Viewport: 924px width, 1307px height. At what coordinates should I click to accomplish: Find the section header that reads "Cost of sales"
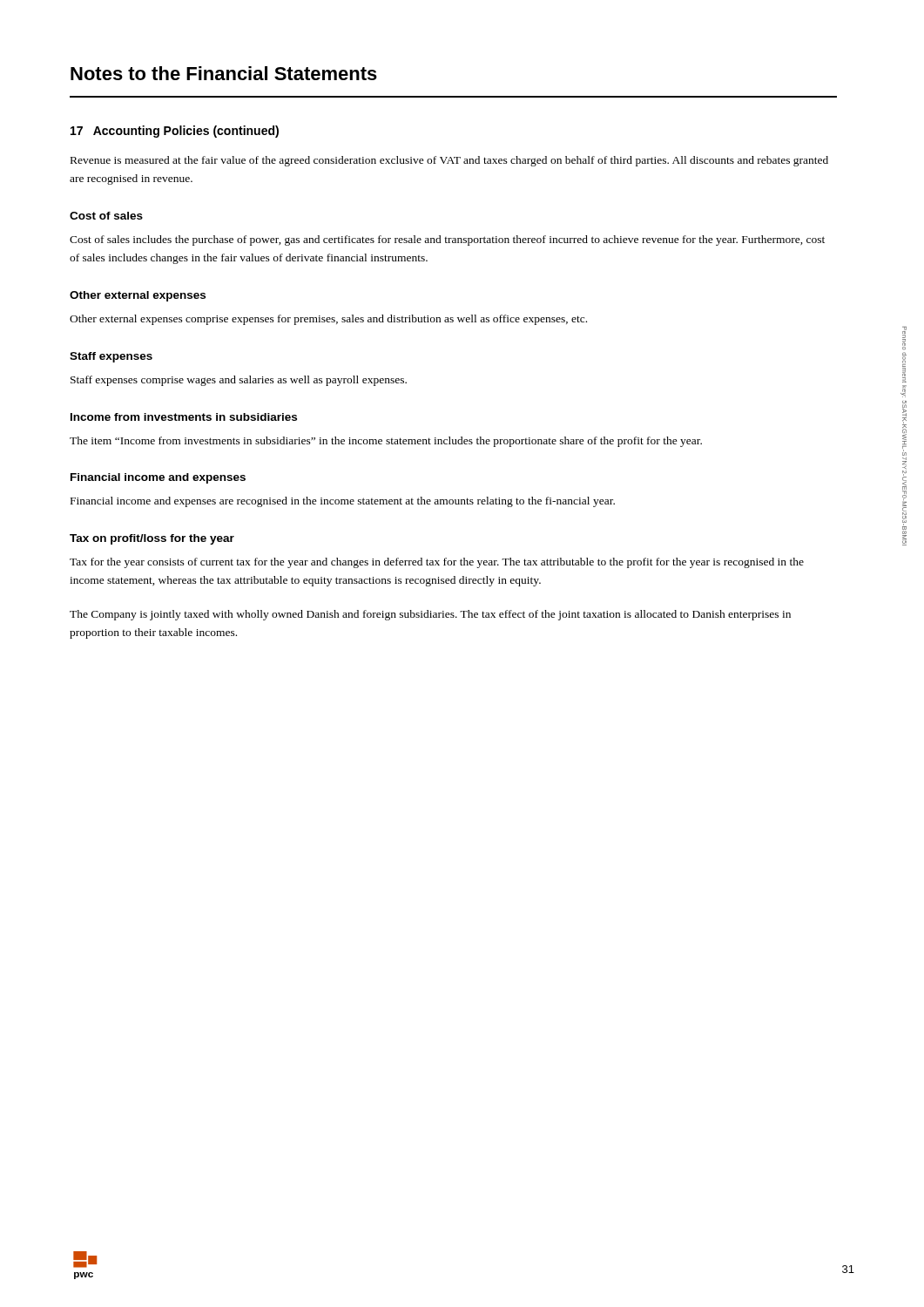106,216
